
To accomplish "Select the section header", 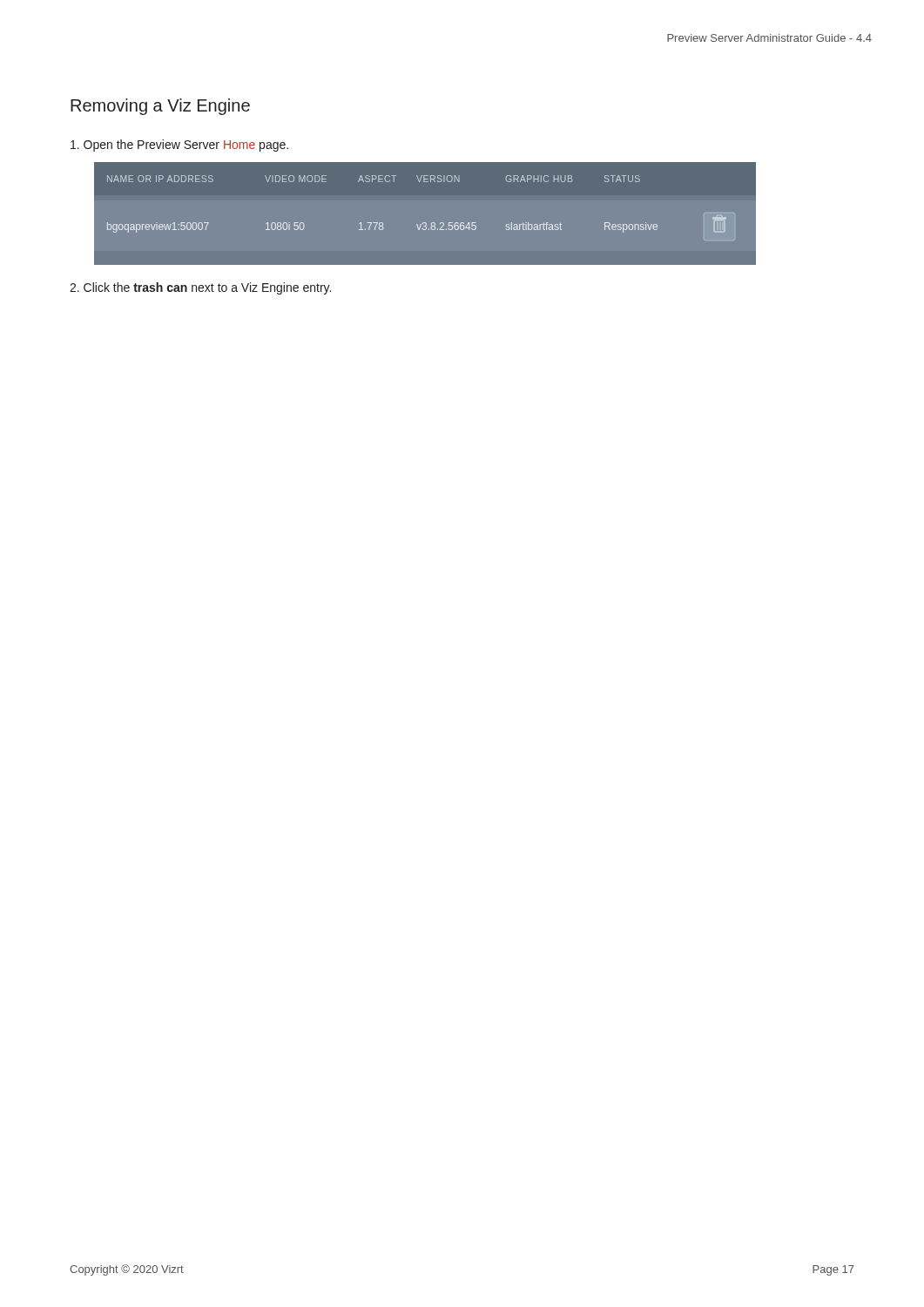I will (160, 105).
